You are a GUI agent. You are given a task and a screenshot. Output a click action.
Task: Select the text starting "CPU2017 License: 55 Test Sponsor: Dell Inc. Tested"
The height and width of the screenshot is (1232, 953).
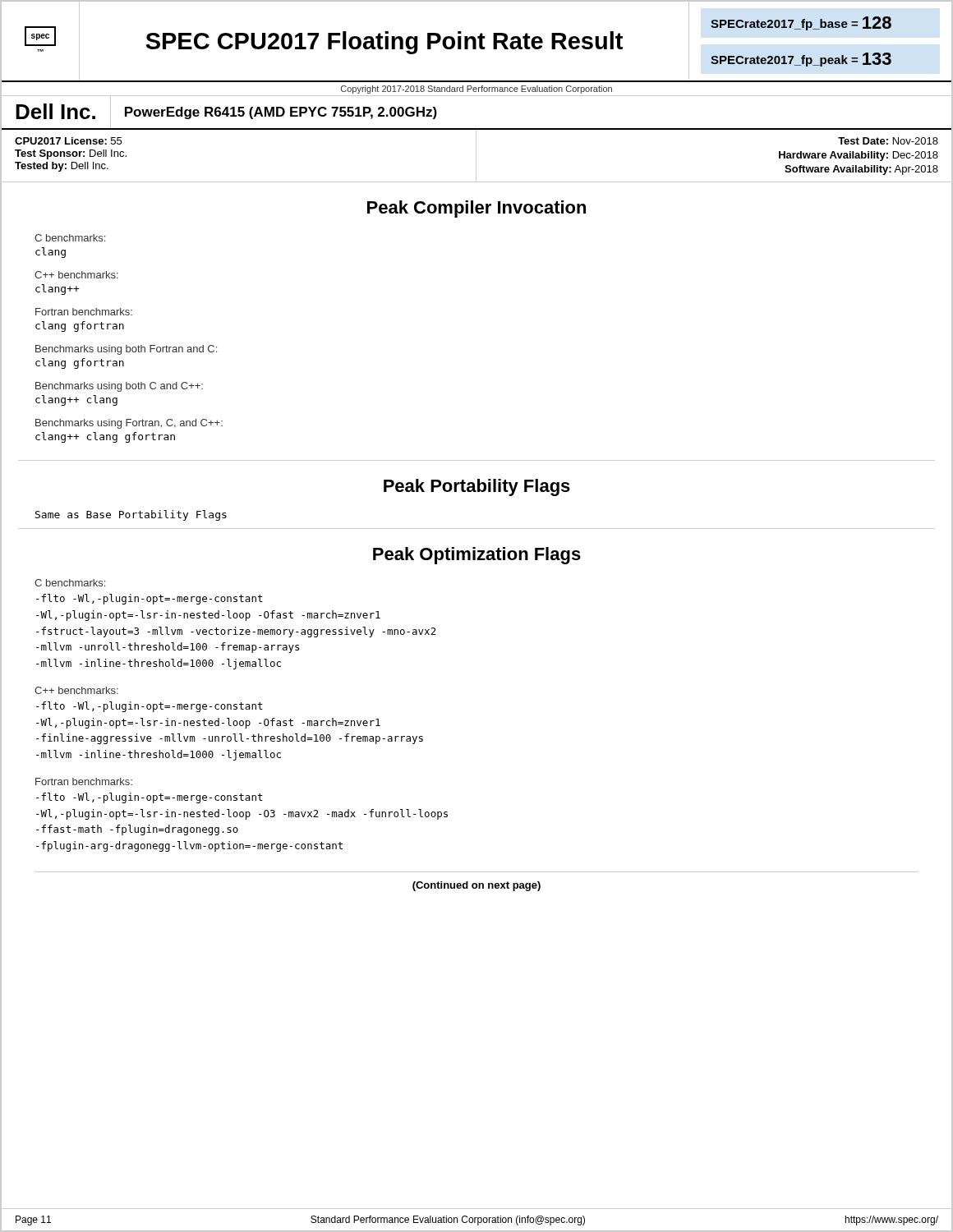point(68,141)
